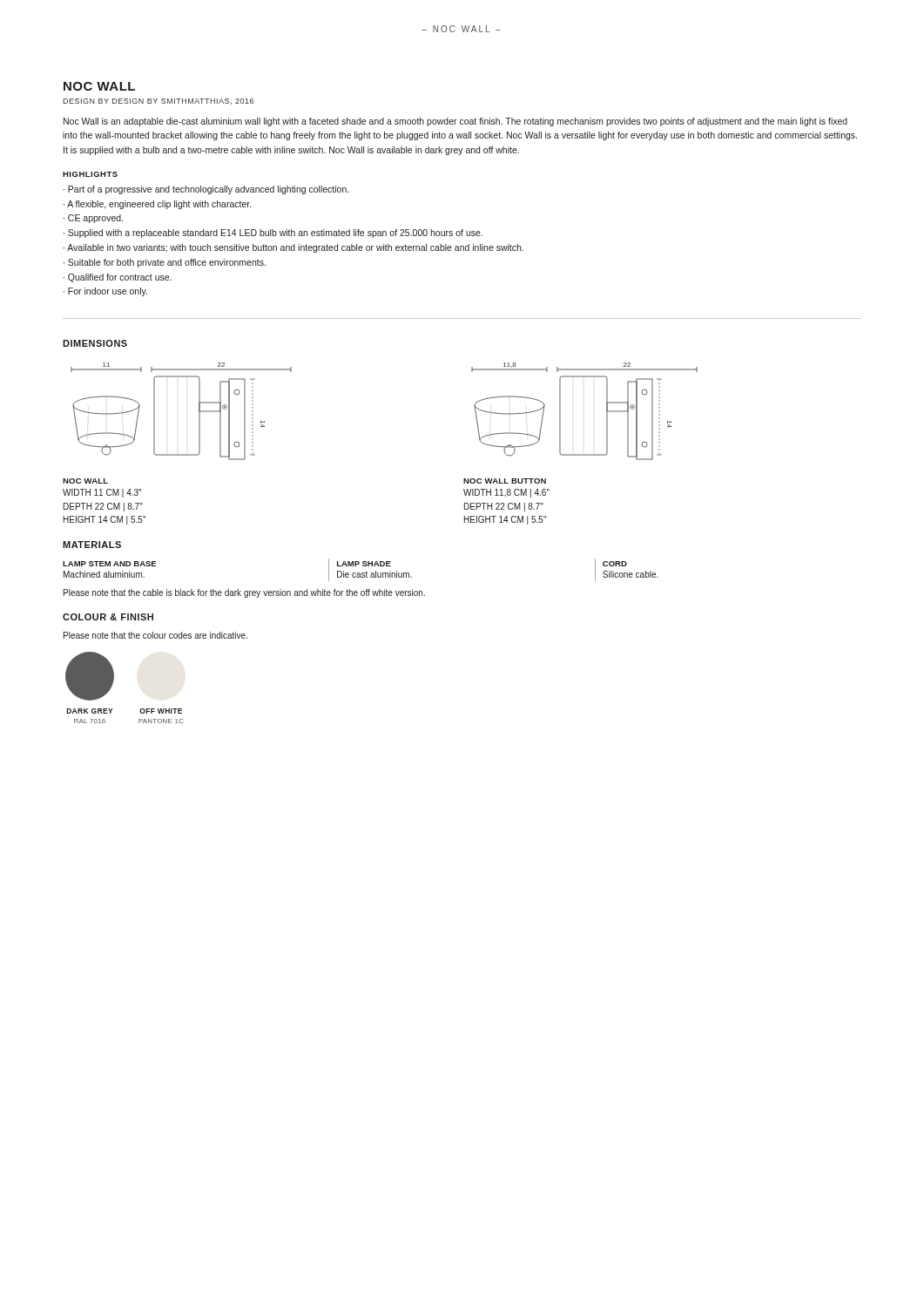Find the list item containing "· Part of a progressive and technologically"
The height and width of the screenshot is (1307, 924).
click(x=206, y=189)
